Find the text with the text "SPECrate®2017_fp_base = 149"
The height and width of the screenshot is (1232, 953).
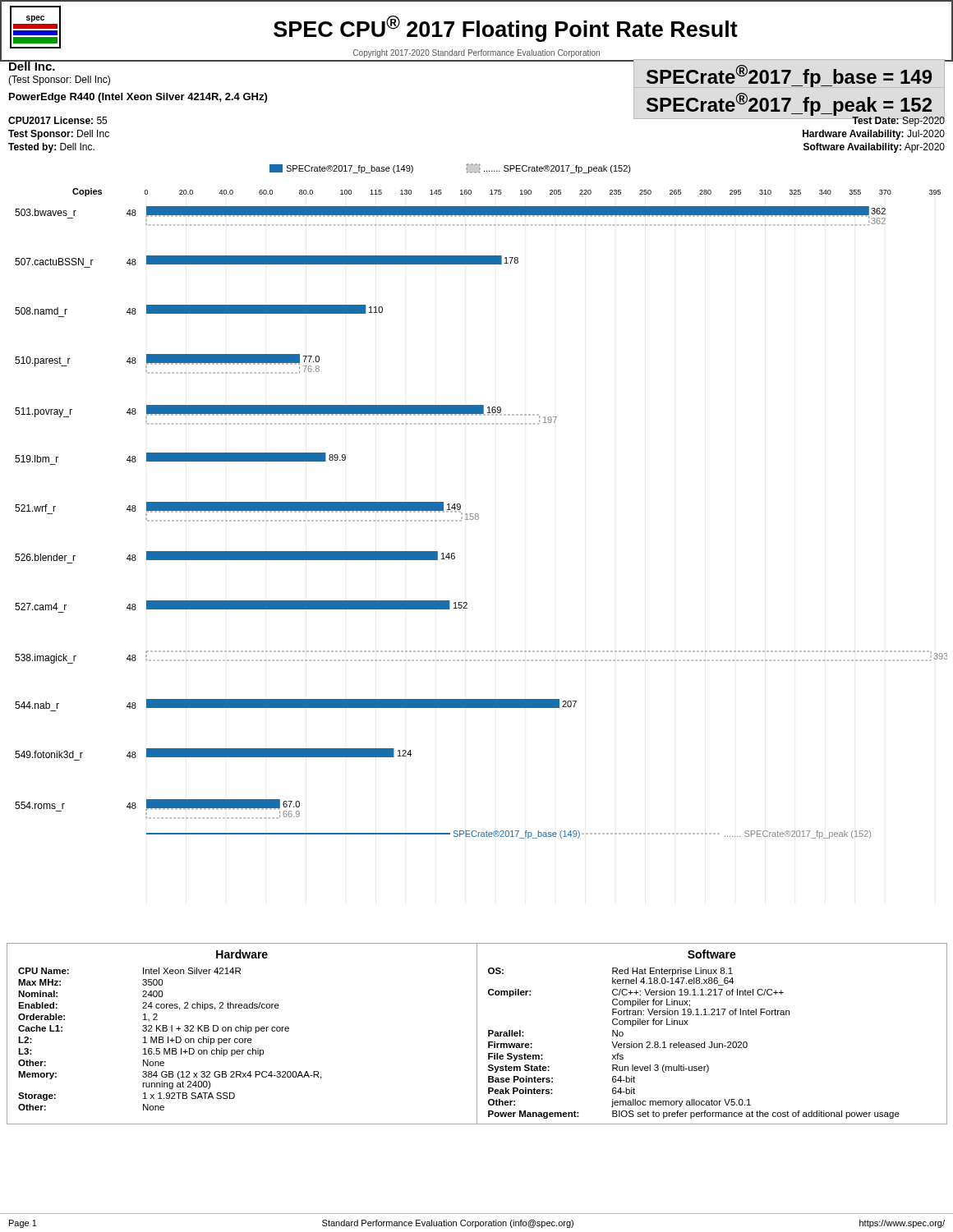pyautogui.click(x=789, y=75)
